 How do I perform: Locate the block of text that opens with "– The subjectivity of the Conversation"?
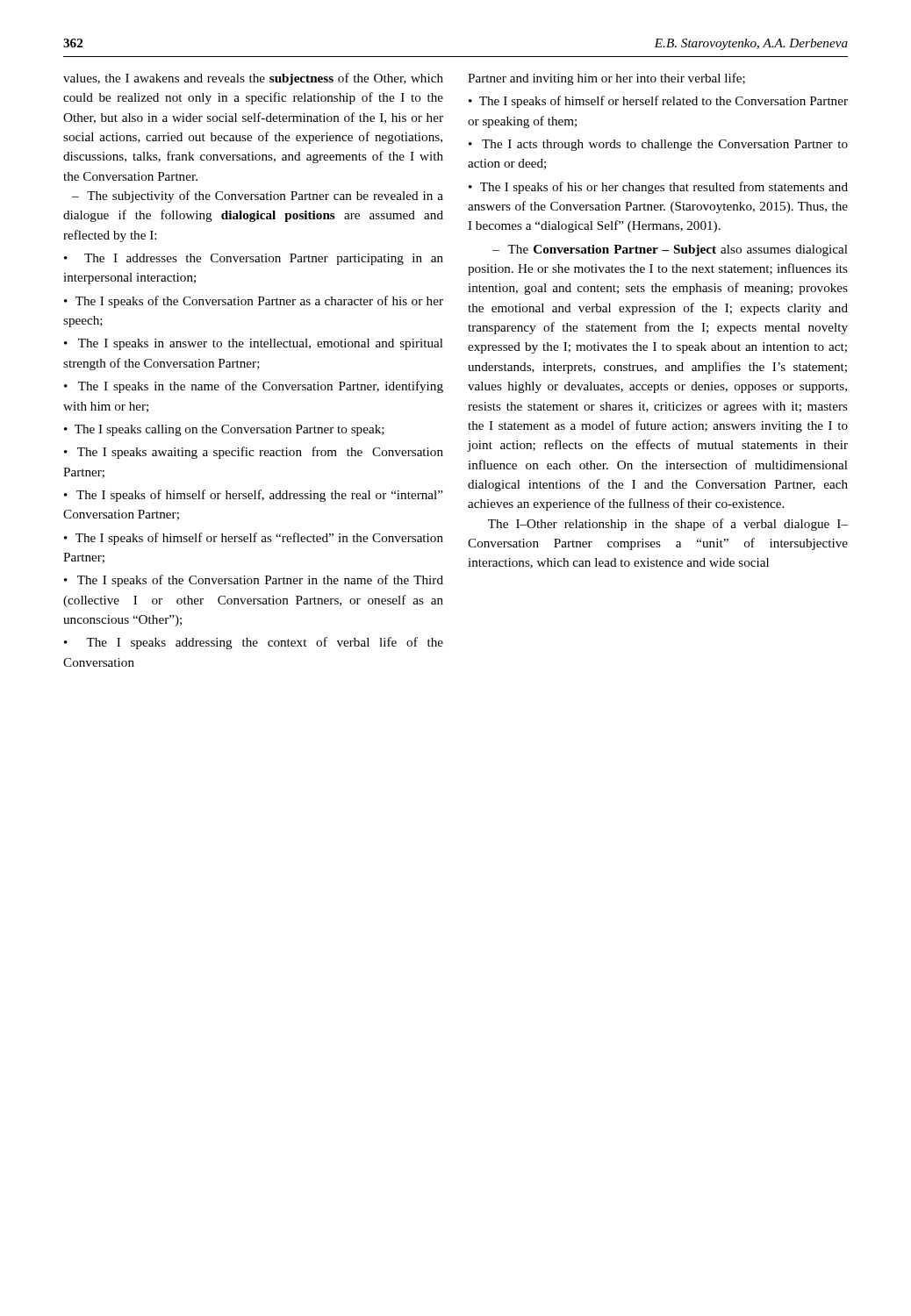pyautogui.click(x=253, y=215)
